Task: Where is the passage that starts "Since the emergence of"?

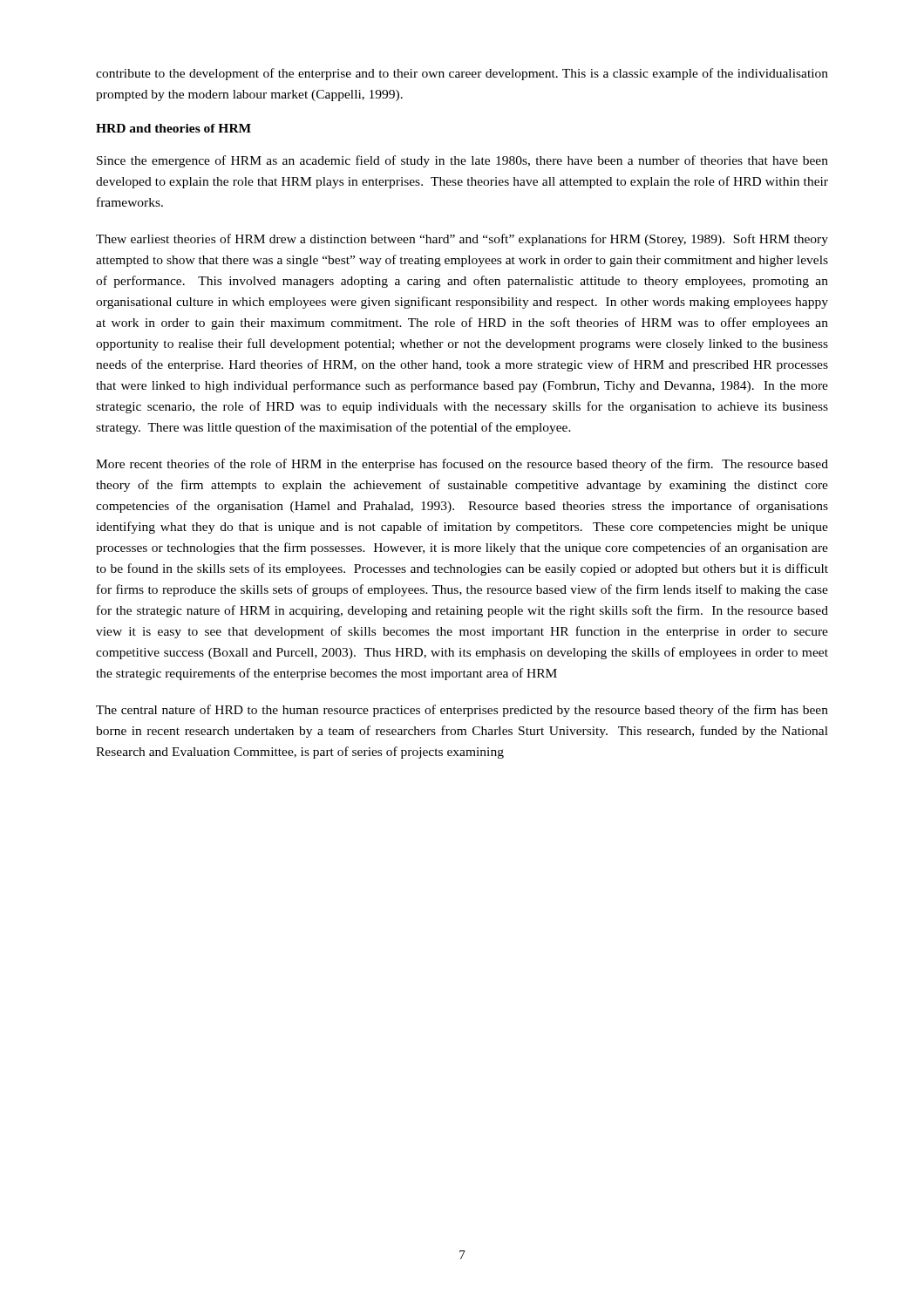Action: click(462, 181)
